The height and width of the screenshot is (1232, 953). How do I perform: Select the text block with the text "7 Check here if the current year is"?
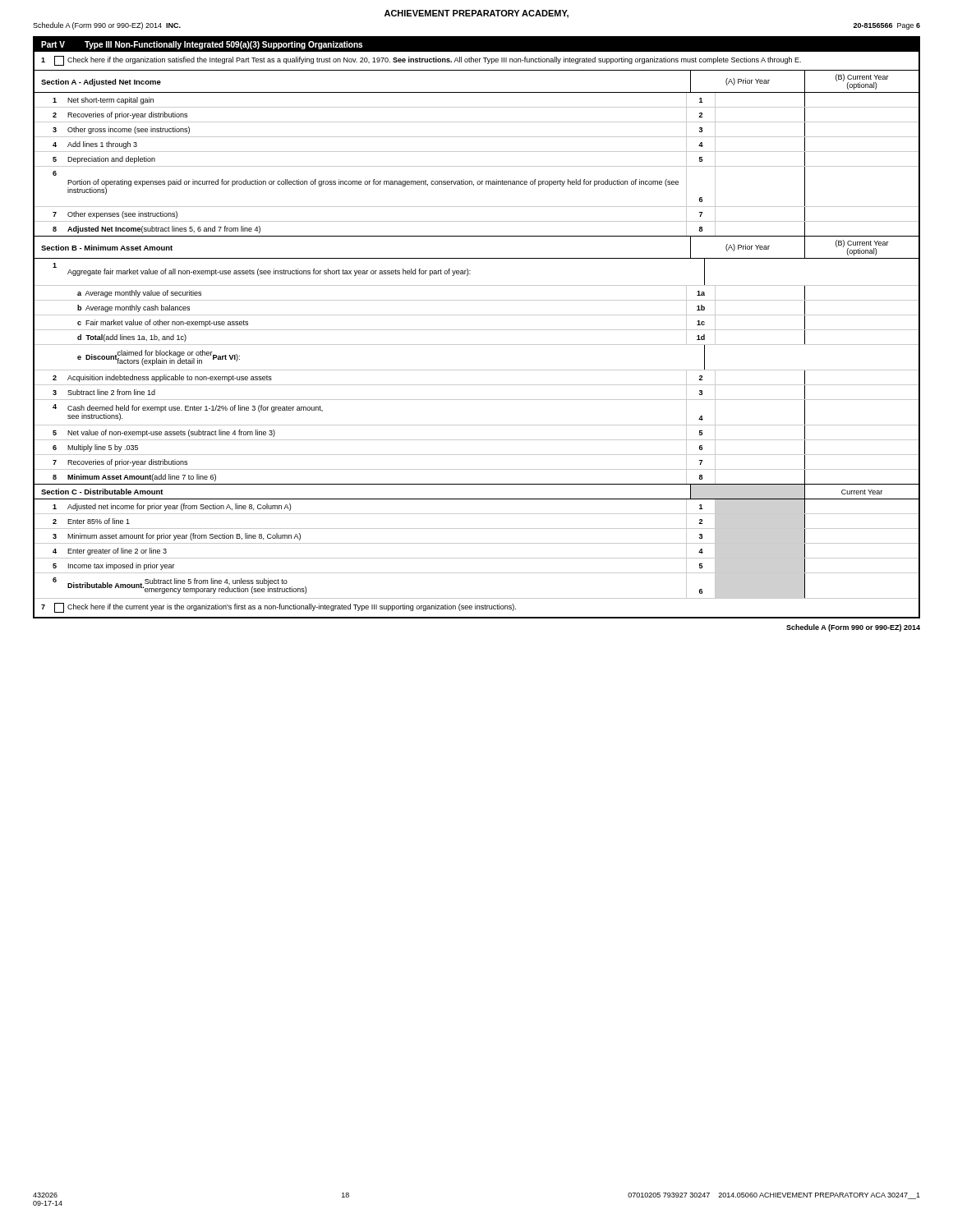(279, 608)
